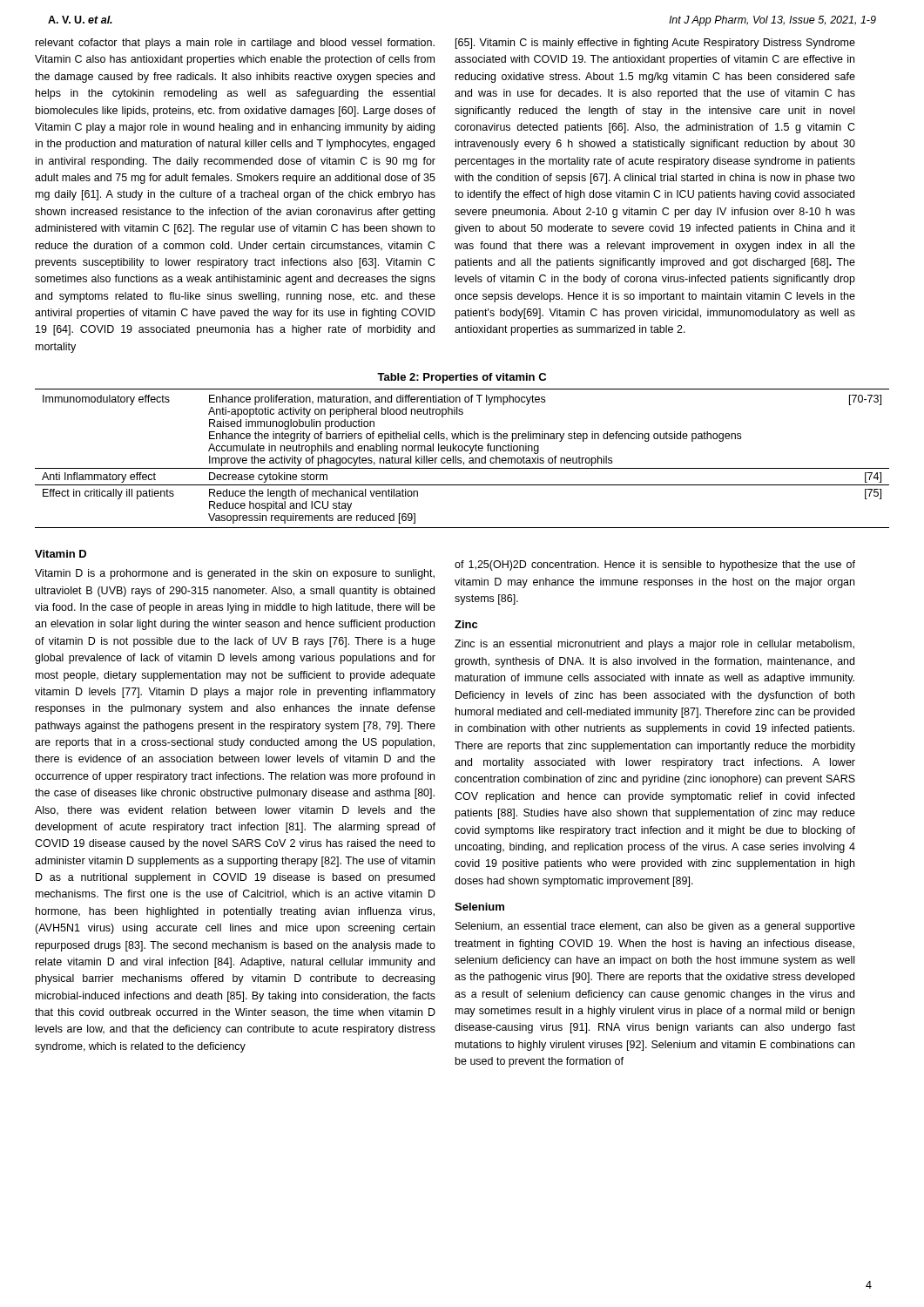Find a table
The image size is (924, 1307).
click(462, 458)
